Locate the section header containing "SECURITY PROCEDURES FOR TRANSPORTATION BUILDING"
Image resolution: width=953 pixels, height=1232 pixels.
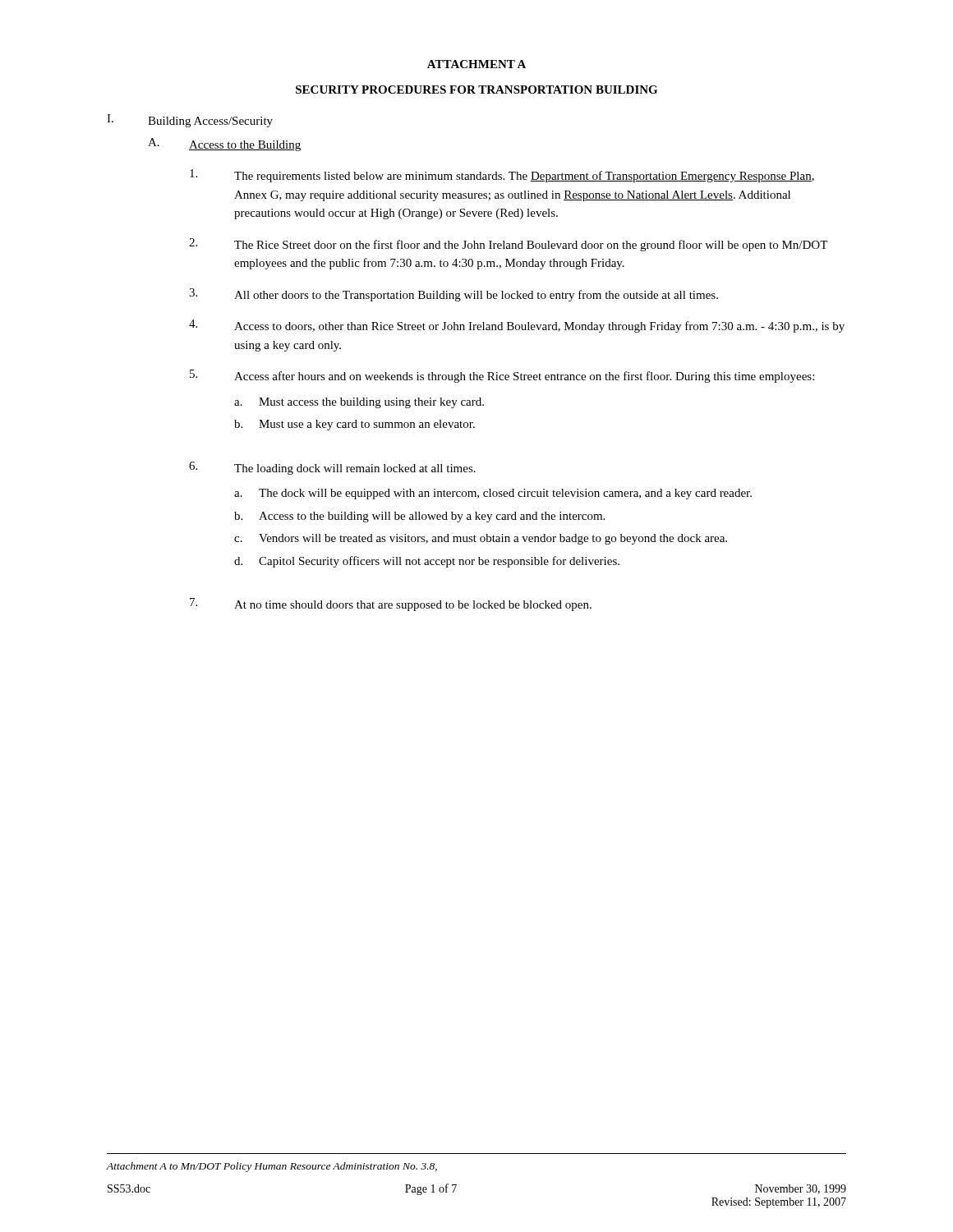click(476, 90)
